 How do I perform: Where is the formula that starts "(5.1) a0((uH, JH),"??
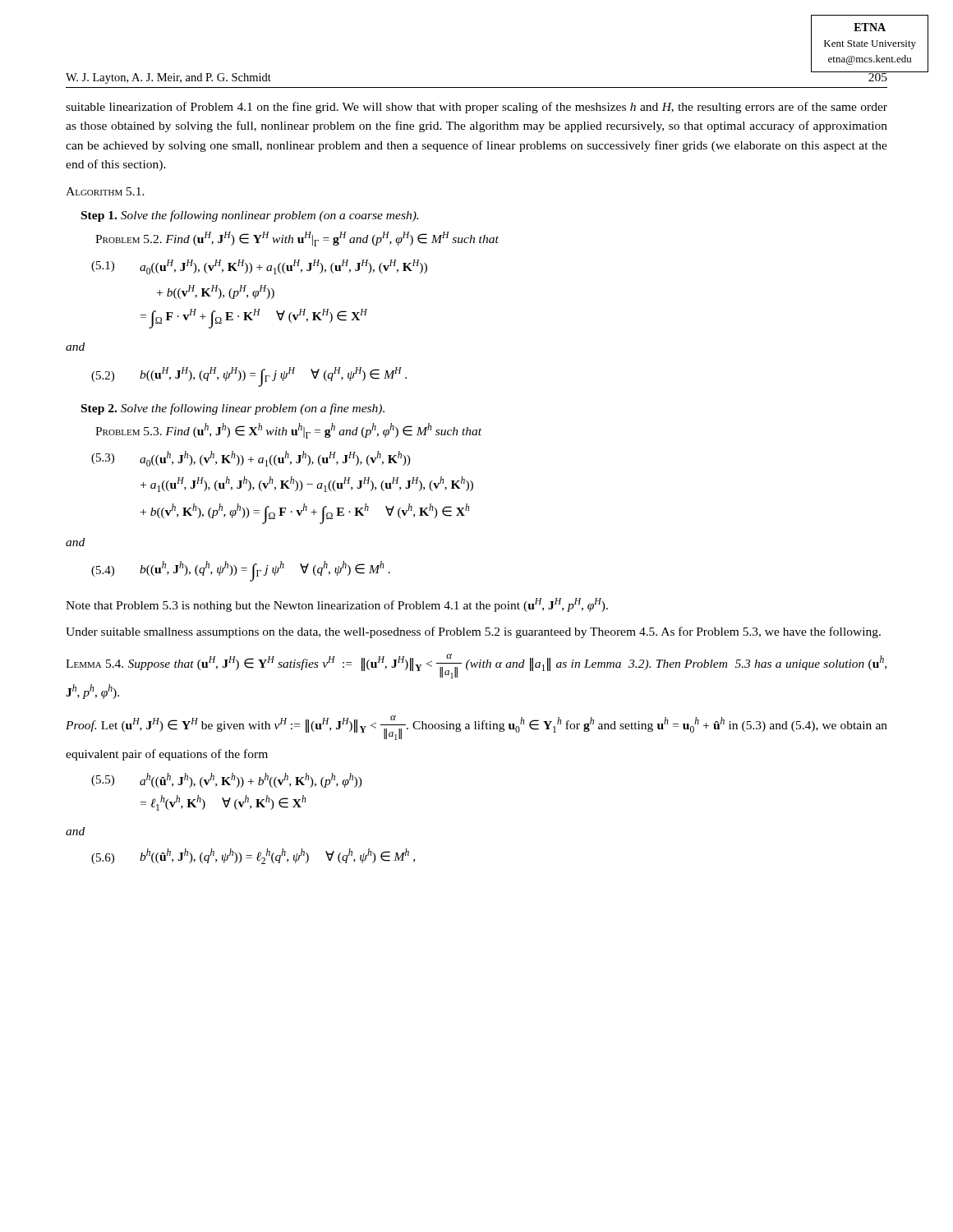point(259,294)
